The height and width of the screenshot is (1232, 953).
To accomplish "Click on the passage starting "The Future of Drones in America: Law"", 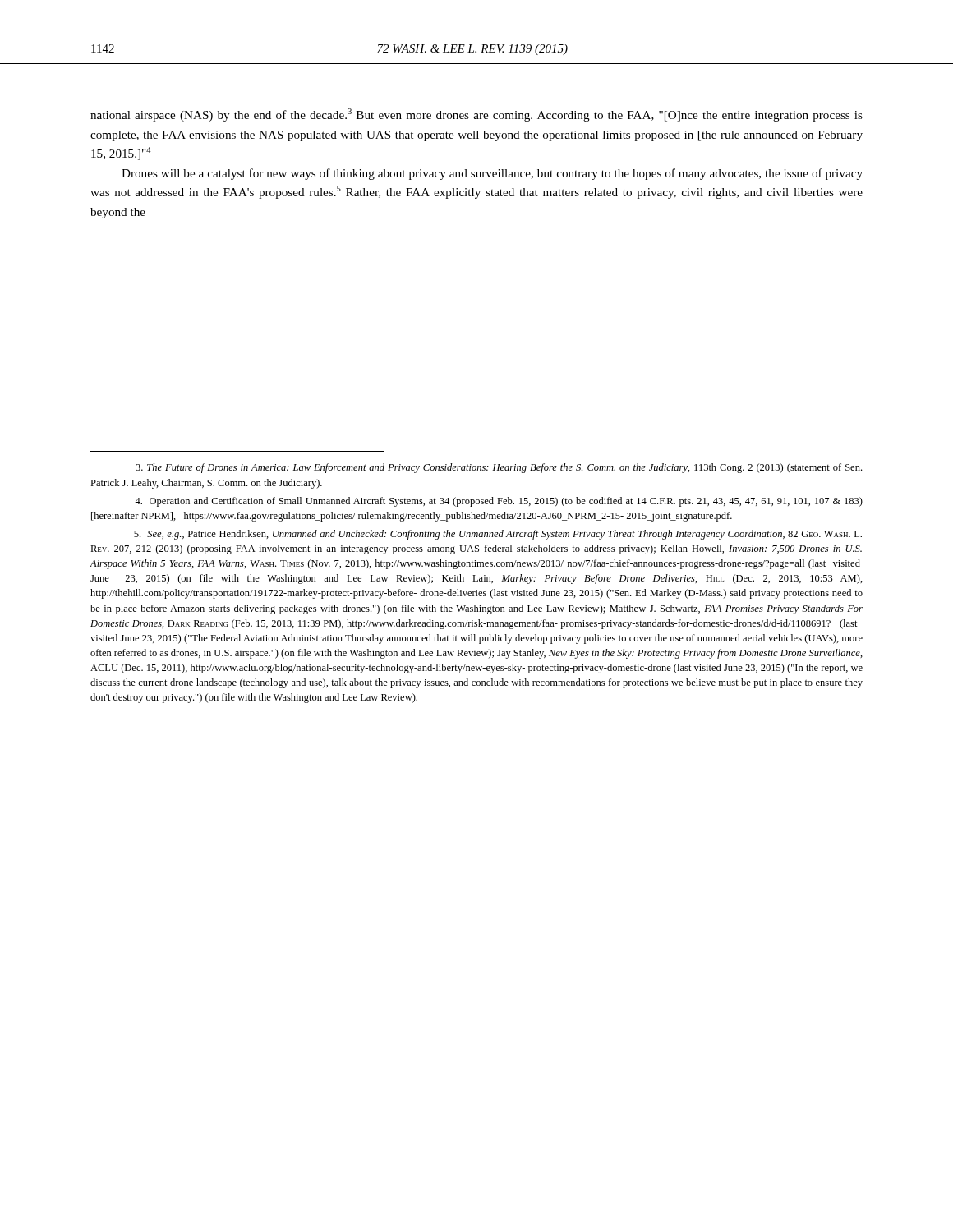I will (x=476, y=475).
